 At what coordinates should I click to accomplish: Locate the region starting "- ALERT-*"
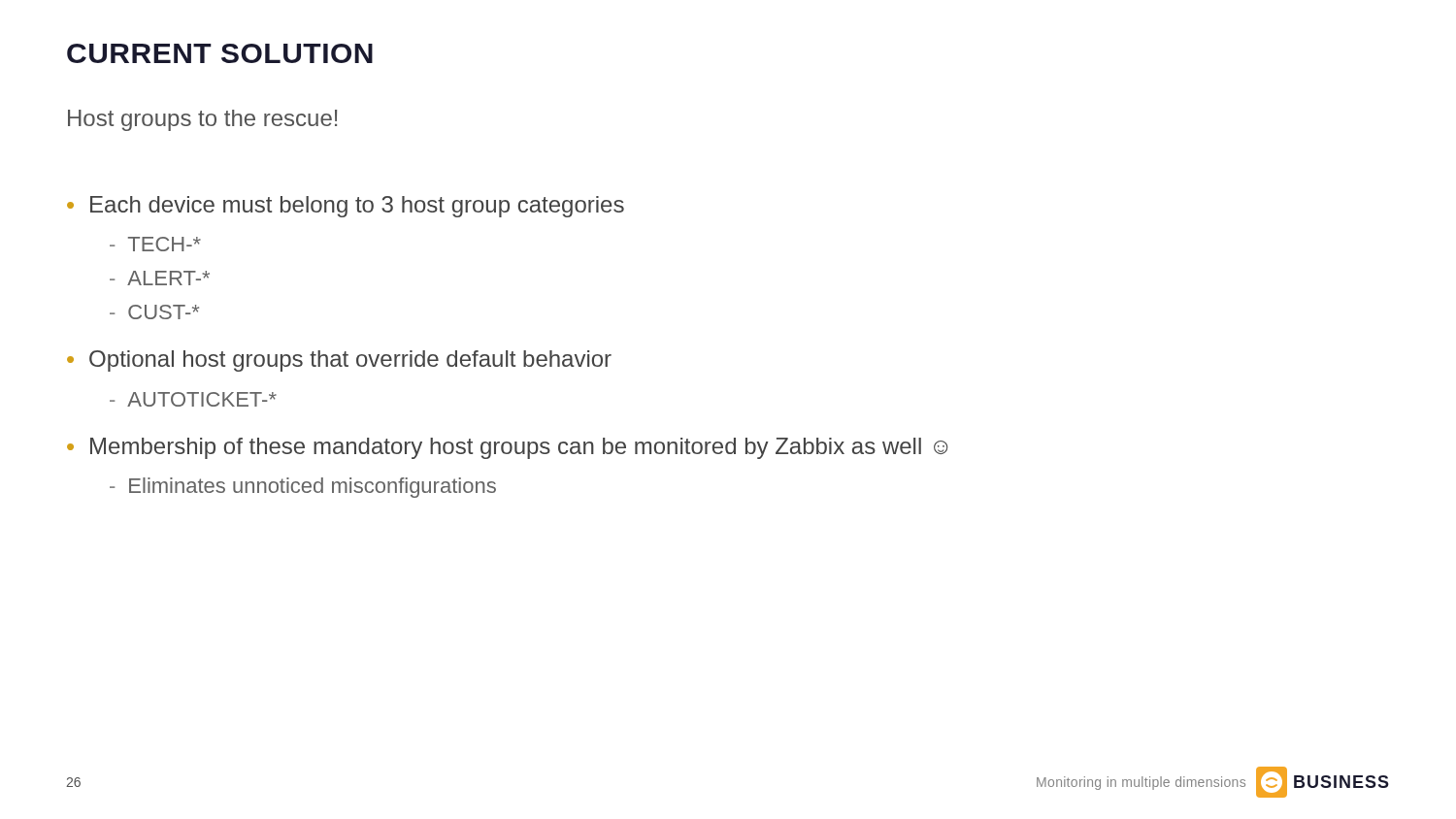[x=159, y=278]
